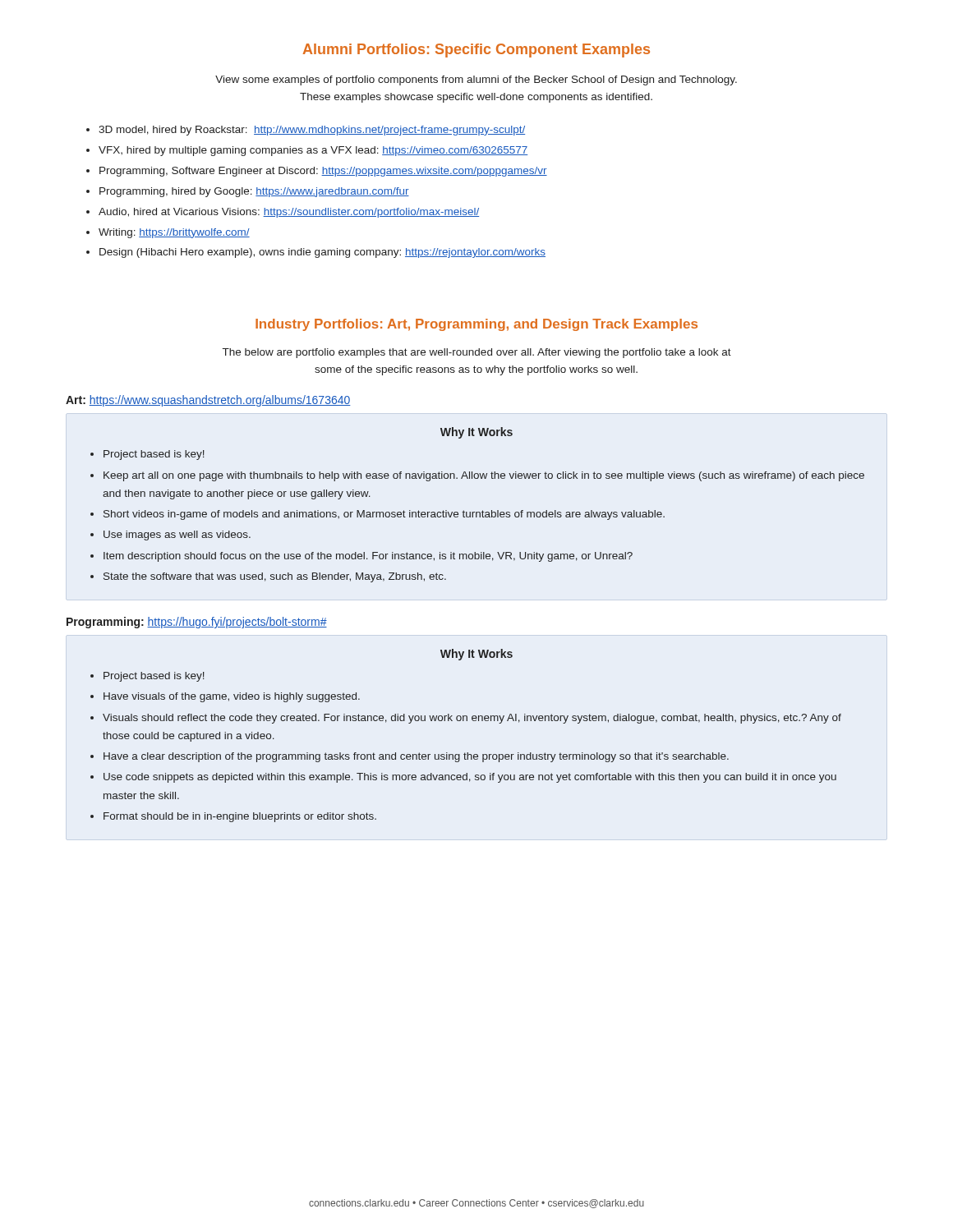Find the title on this page that starts "Alumni Portfolios: Specific"

click(476, 49)
